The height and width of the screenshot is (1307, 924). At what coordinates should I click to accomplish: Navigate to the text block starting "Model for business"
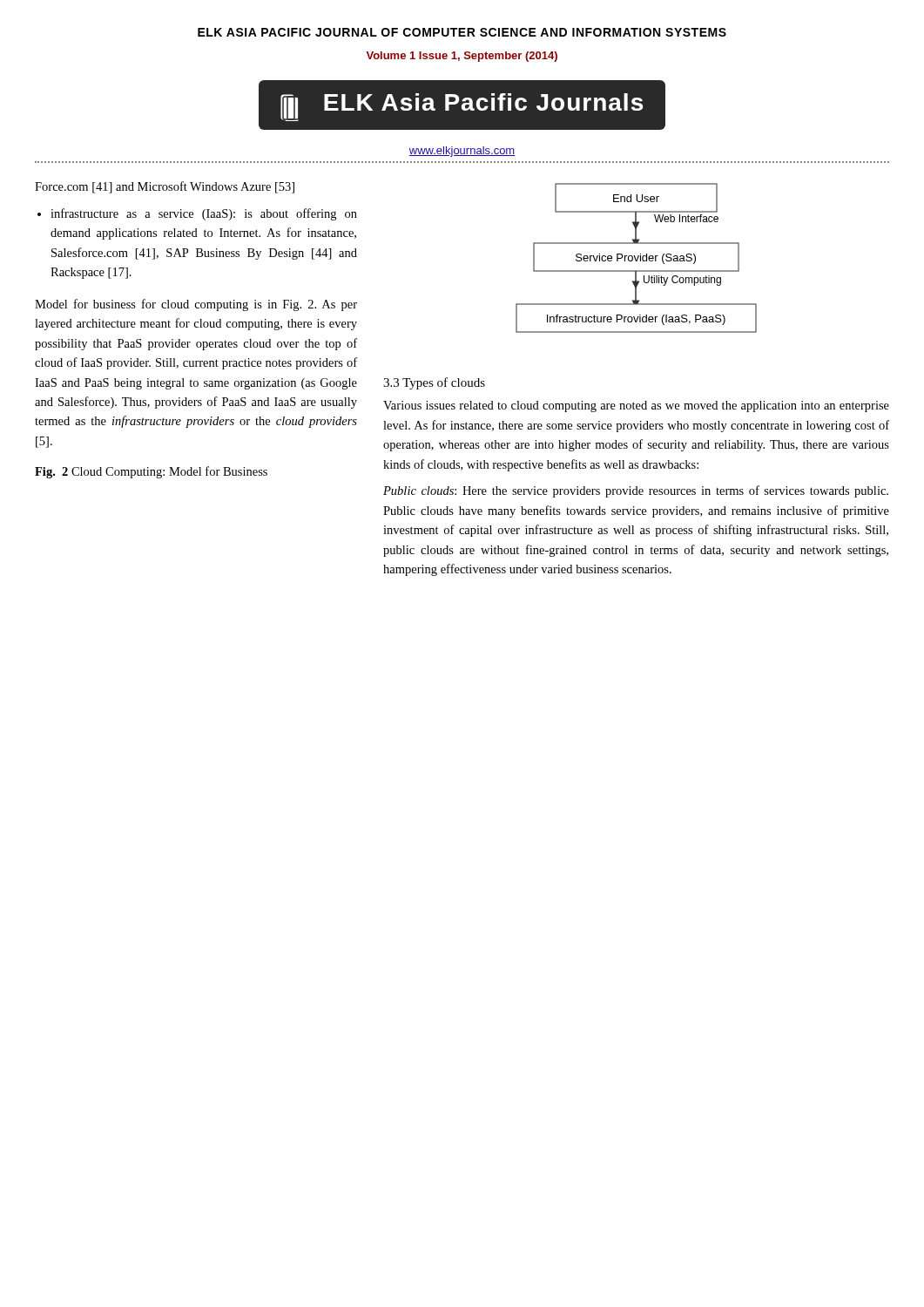[196, 372]
